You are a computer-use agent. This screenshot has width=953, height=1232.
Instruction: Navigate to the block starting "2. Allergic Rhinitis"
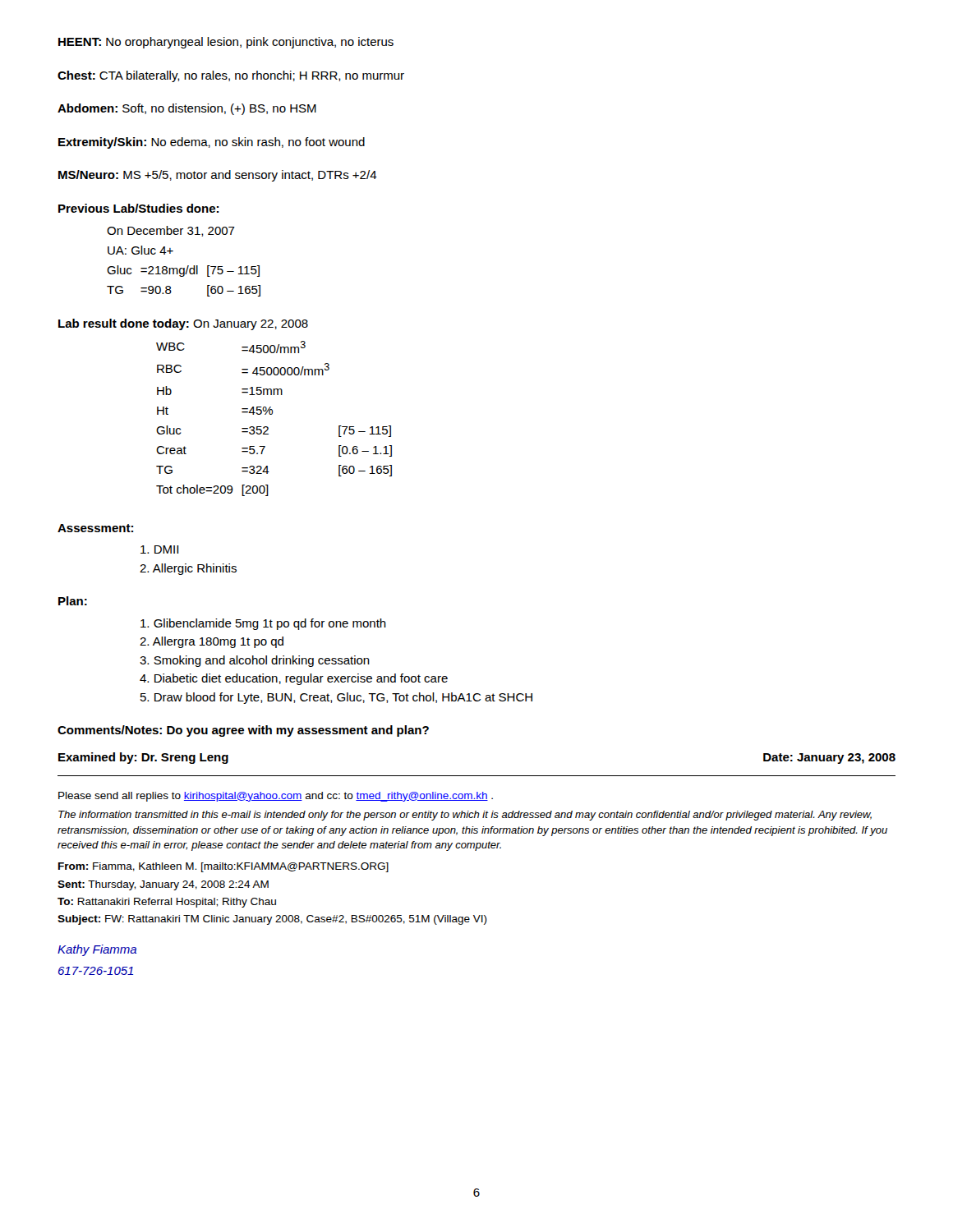pyautogui.click(x=188, y=568)
